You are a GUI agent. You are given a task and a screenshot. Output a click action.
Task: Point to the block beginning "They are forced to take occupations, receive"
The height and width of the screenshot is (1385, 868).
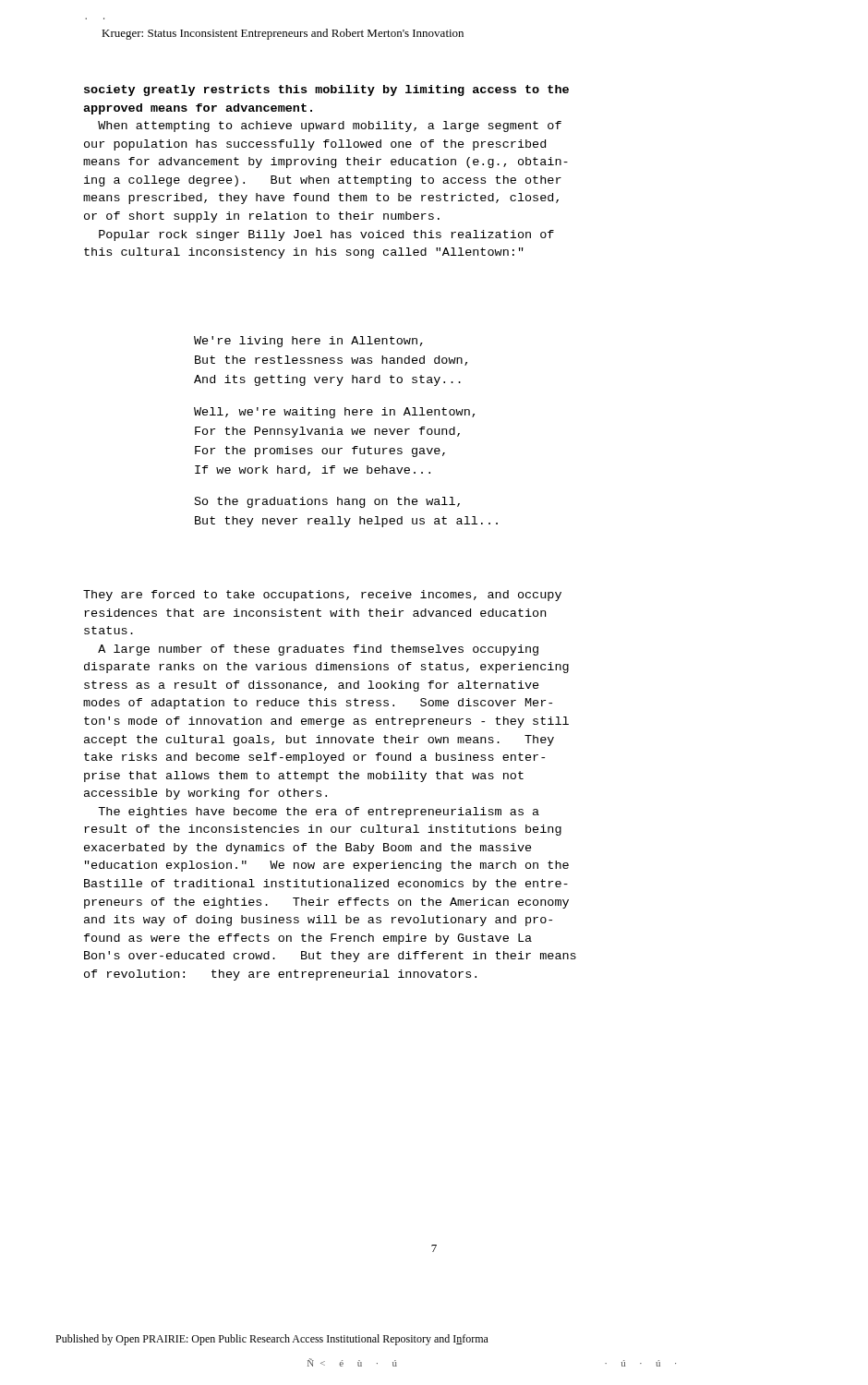tap(330, 785)
